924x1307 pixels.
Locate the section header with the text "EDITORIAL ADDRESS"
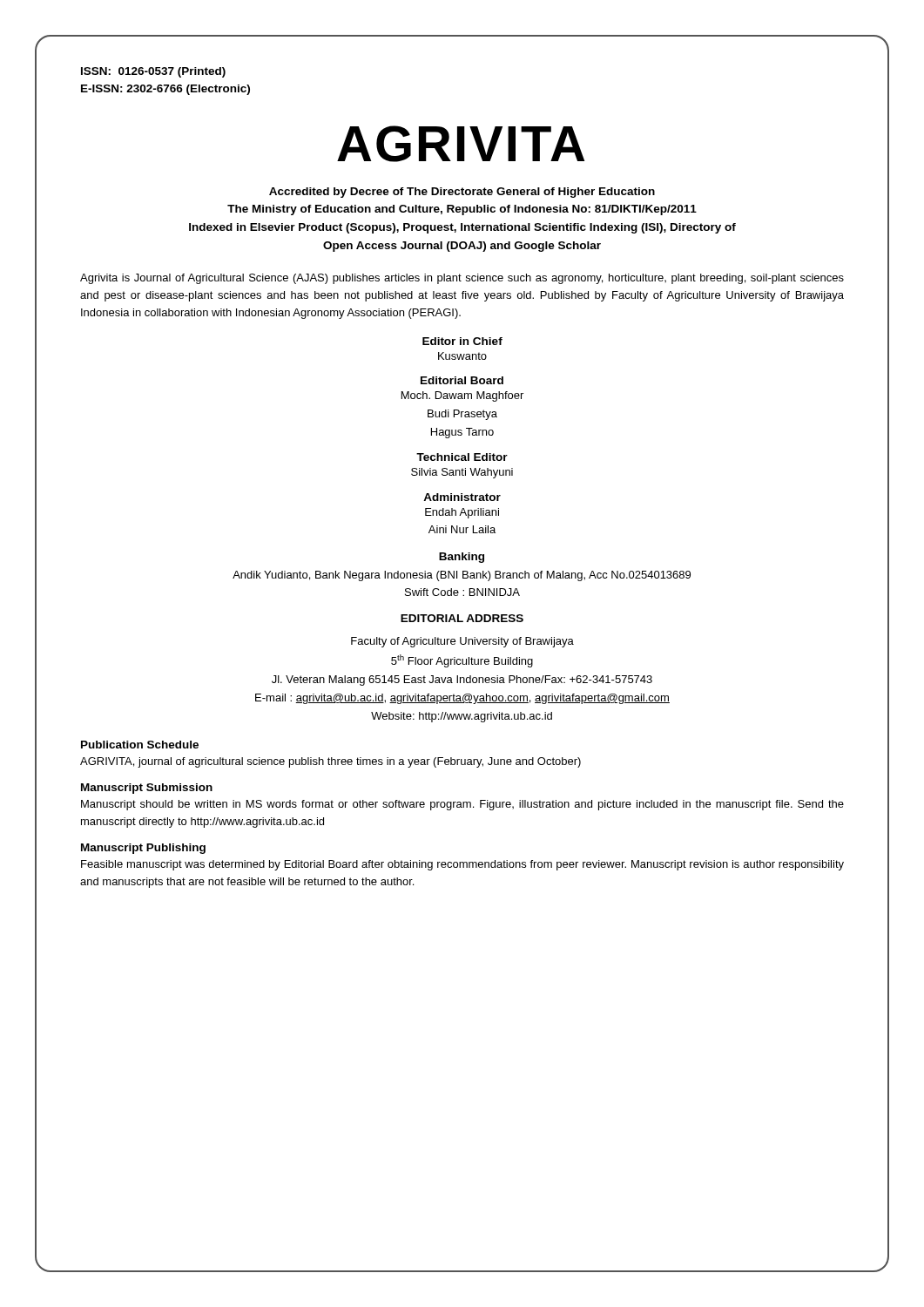pyautogui.click(x=462, y=619)
